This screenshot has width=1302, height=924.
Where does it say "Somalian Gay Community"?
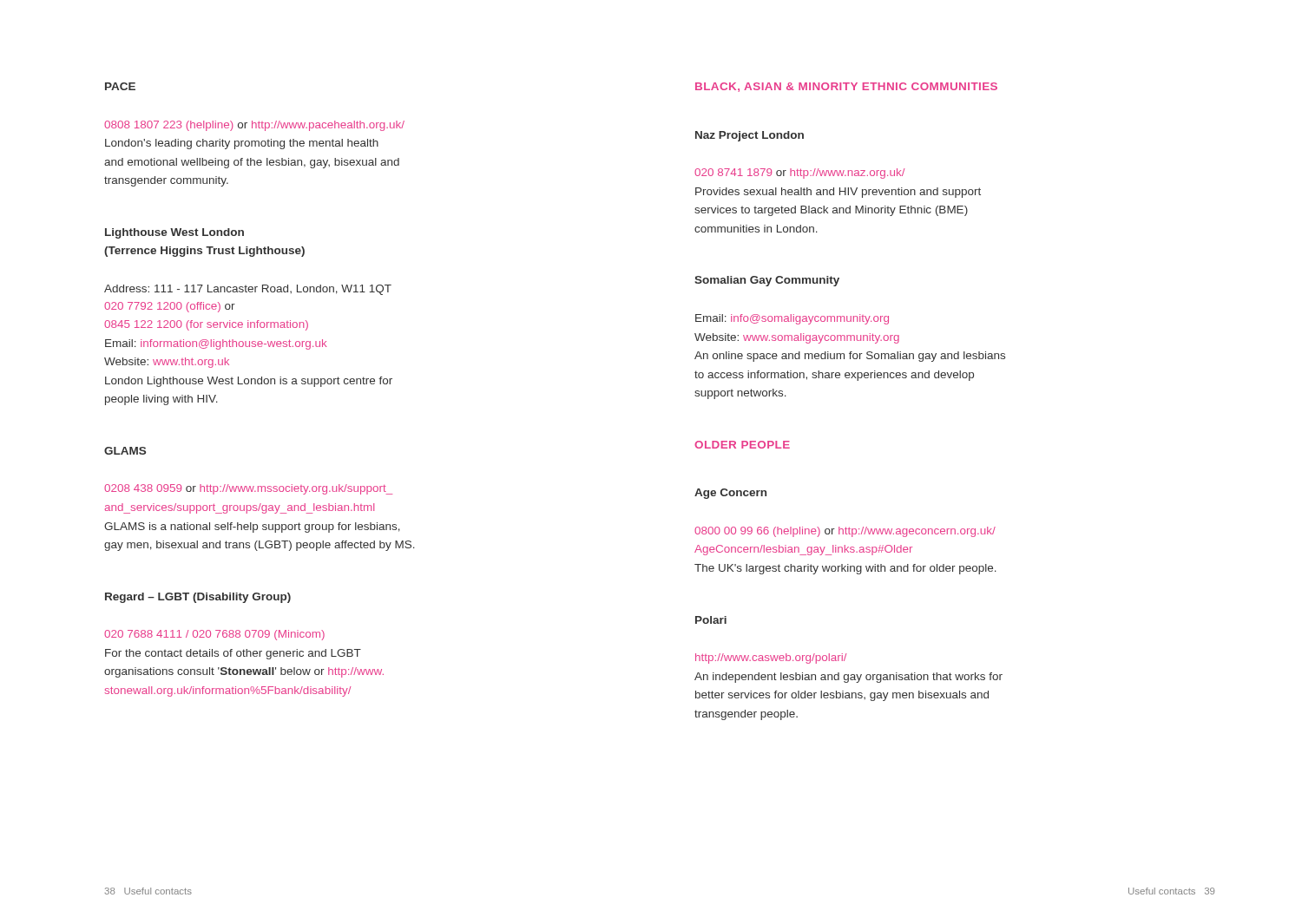(x=767, y=281)
